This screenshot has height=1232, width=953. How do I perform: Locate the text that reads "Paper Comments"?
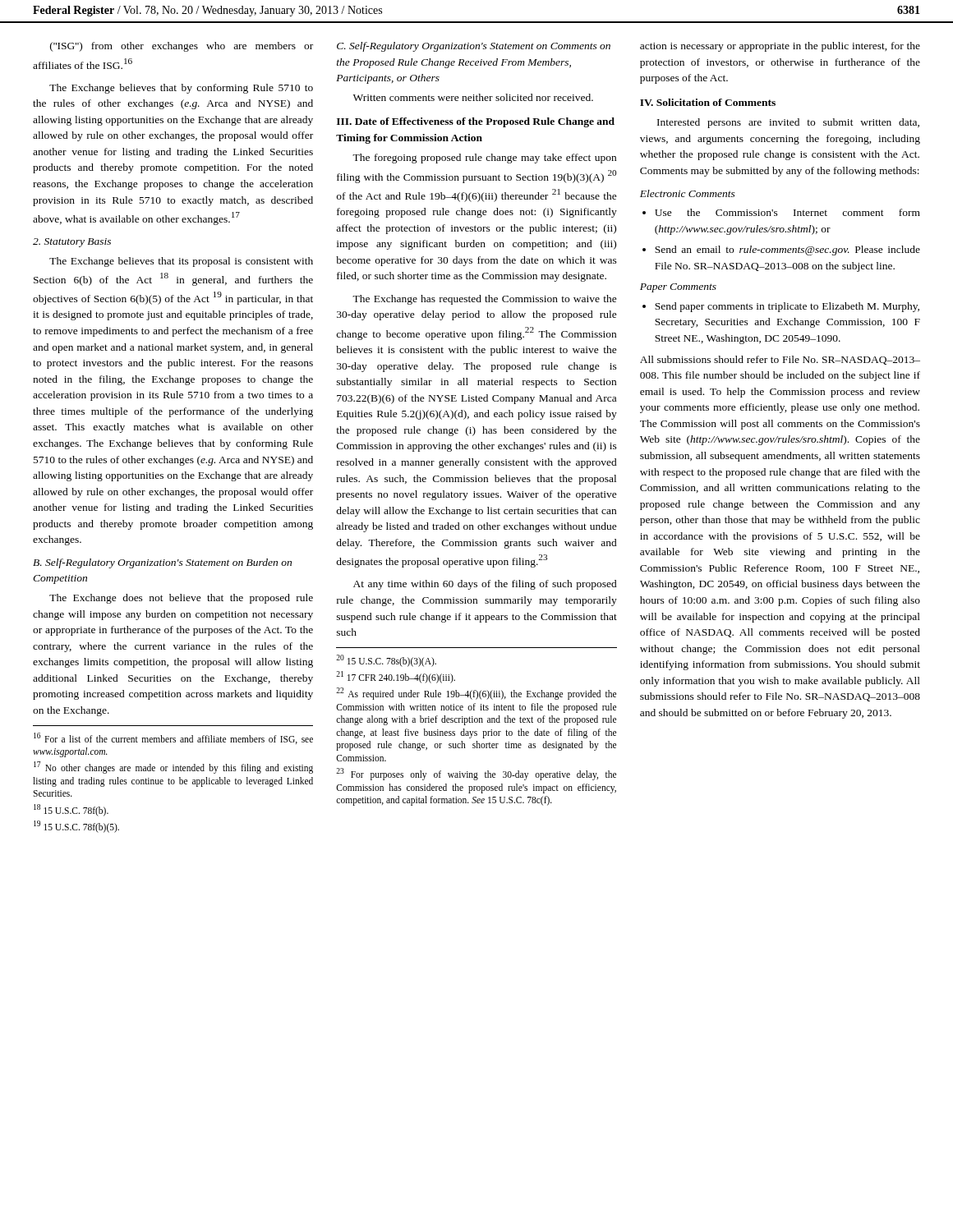pyautogui.click(x=678, y=286)
